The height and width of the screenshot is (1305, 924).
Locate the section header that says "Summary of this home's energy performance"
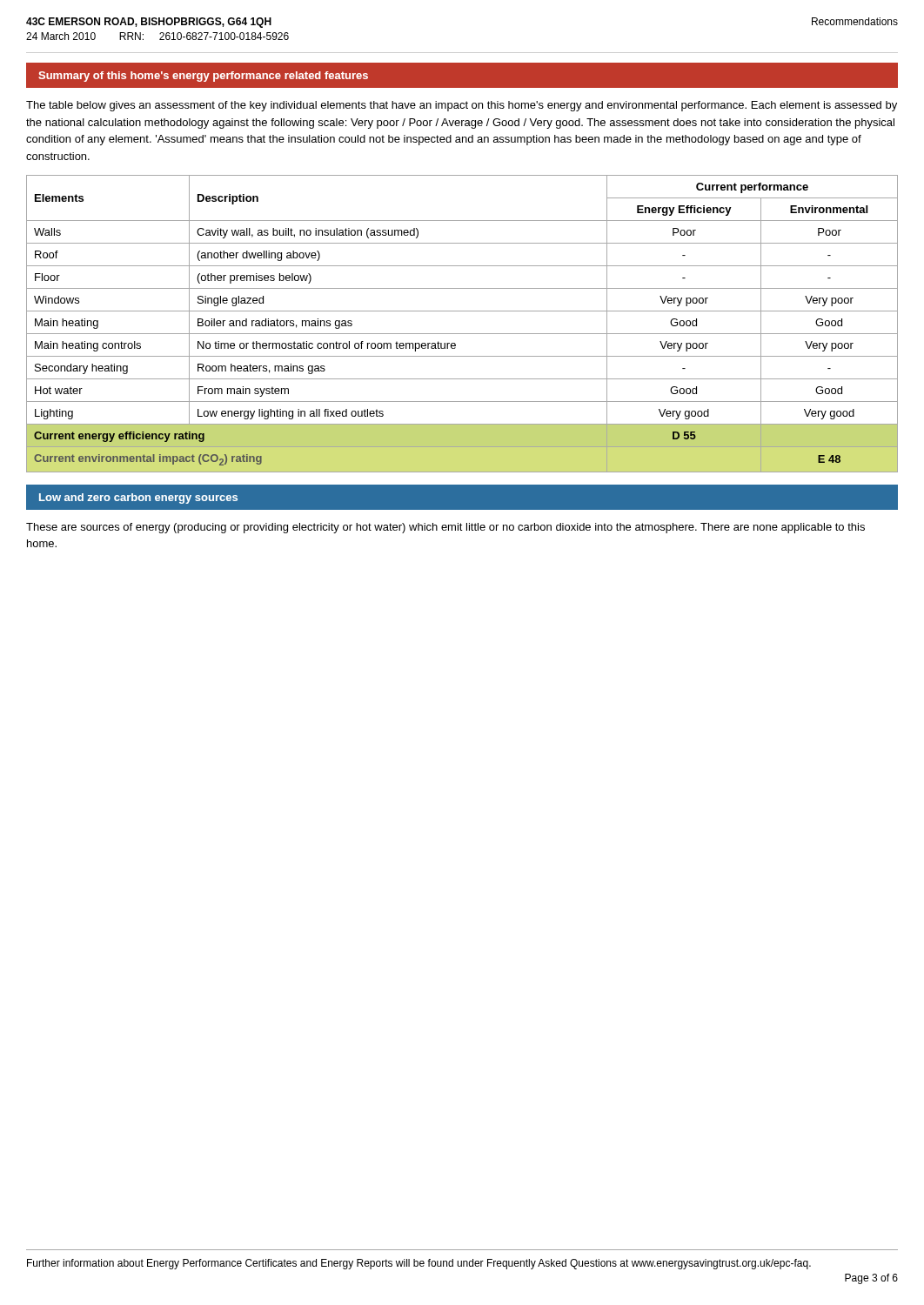462,75
